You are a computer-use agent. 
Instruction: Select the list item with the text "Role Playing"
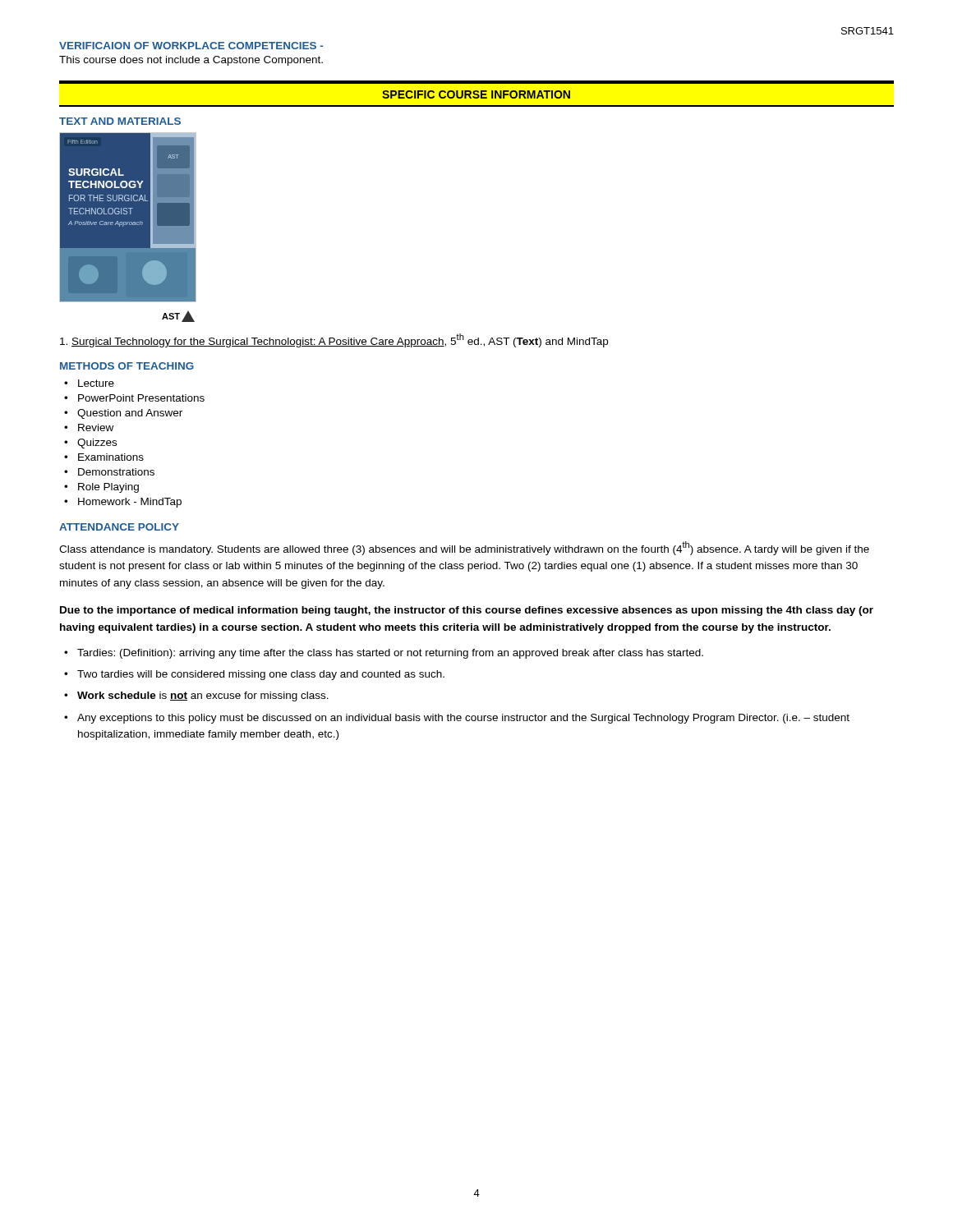pyautogui.click(x=108, y=486)
